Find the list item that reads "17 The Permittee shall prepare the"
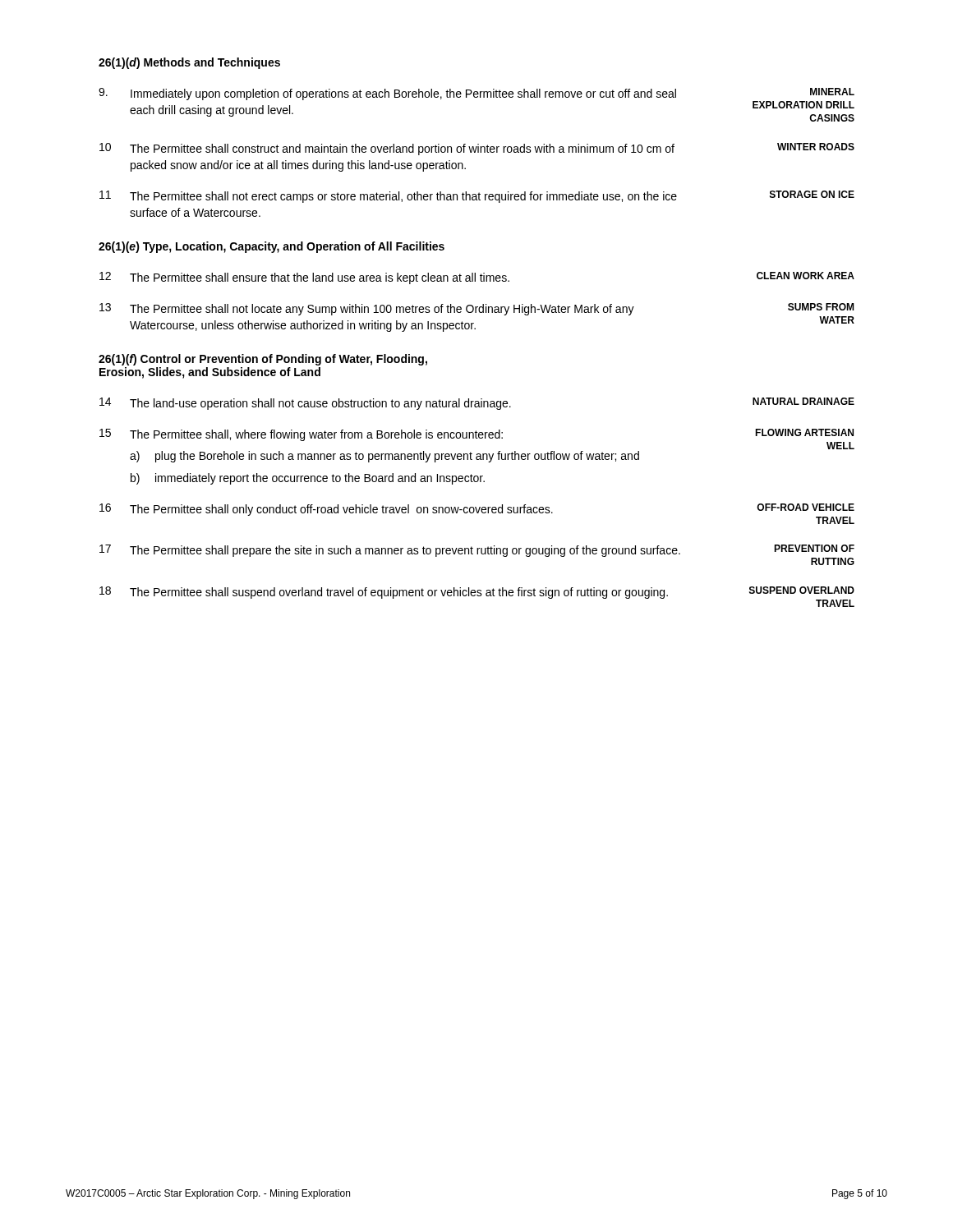 476,556
